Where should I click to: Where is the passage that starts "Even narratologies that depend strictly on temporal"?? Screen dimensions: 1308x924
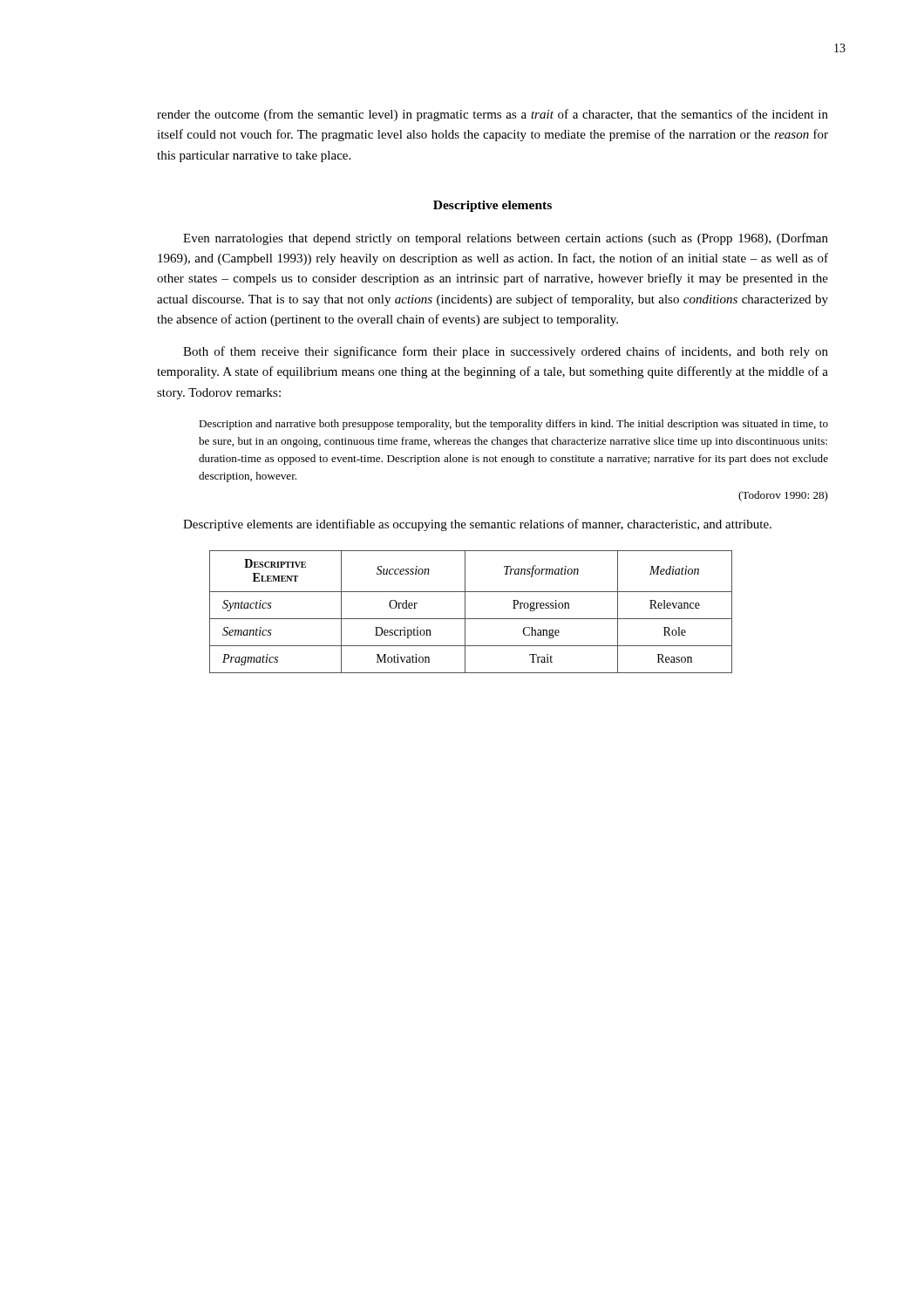click(x=492, y=278)
